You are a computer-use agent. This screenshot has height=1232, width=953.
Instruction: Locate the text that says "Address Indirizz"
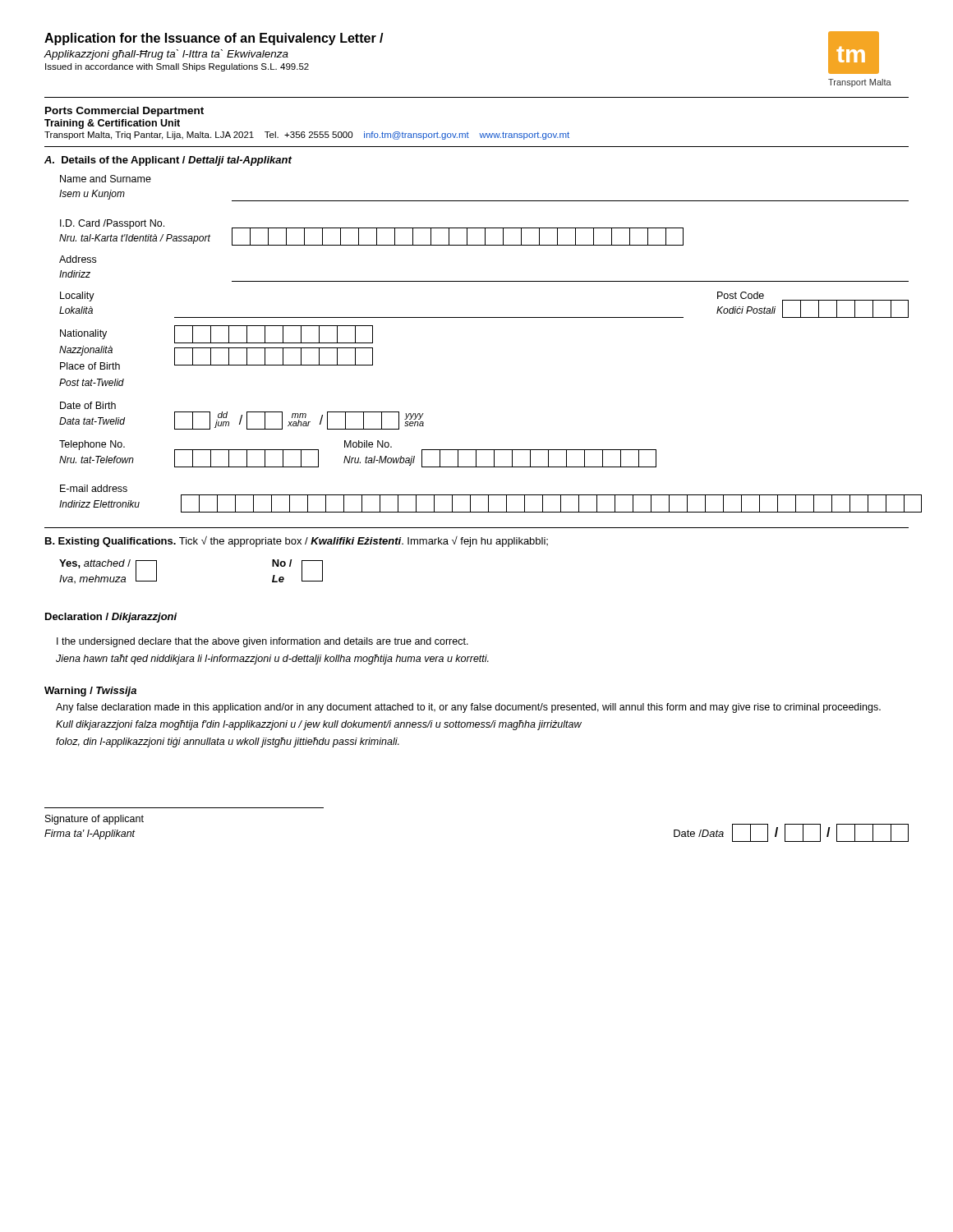click(78, 259)
